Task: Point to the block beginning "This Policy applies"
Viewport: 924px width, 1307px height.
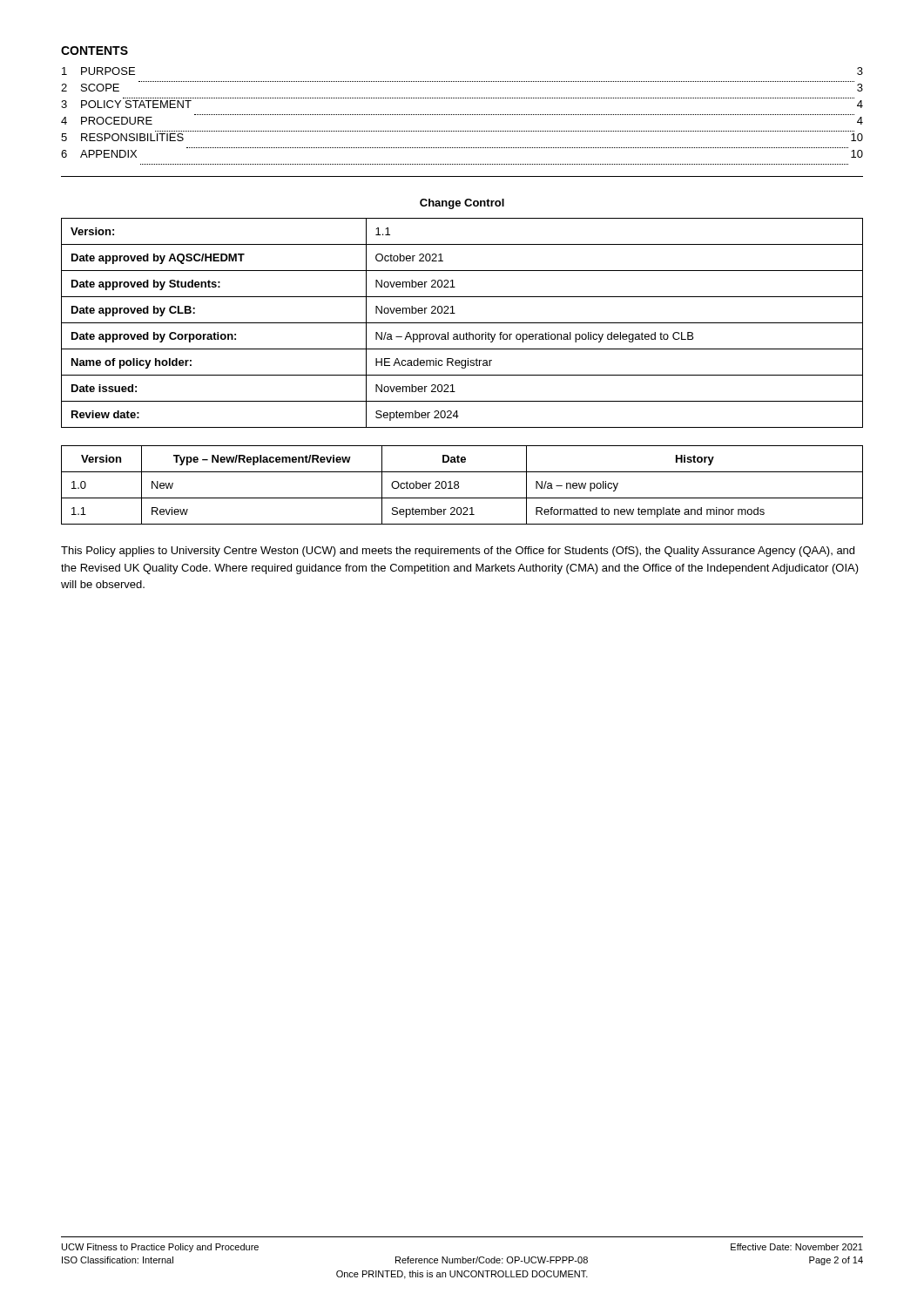Action: 460,567
